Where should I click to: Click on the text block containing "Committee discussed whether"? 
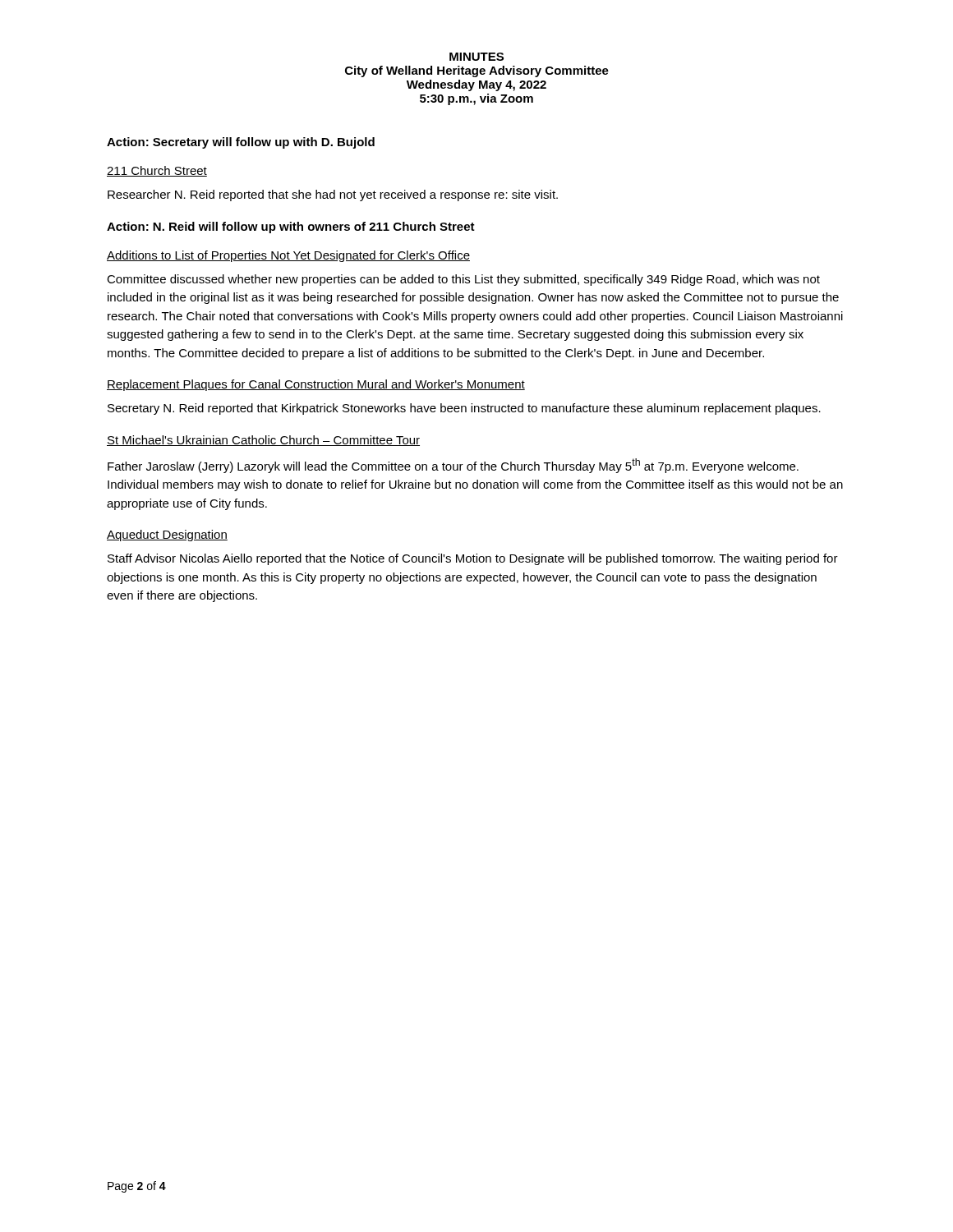(x=475, y=315)
